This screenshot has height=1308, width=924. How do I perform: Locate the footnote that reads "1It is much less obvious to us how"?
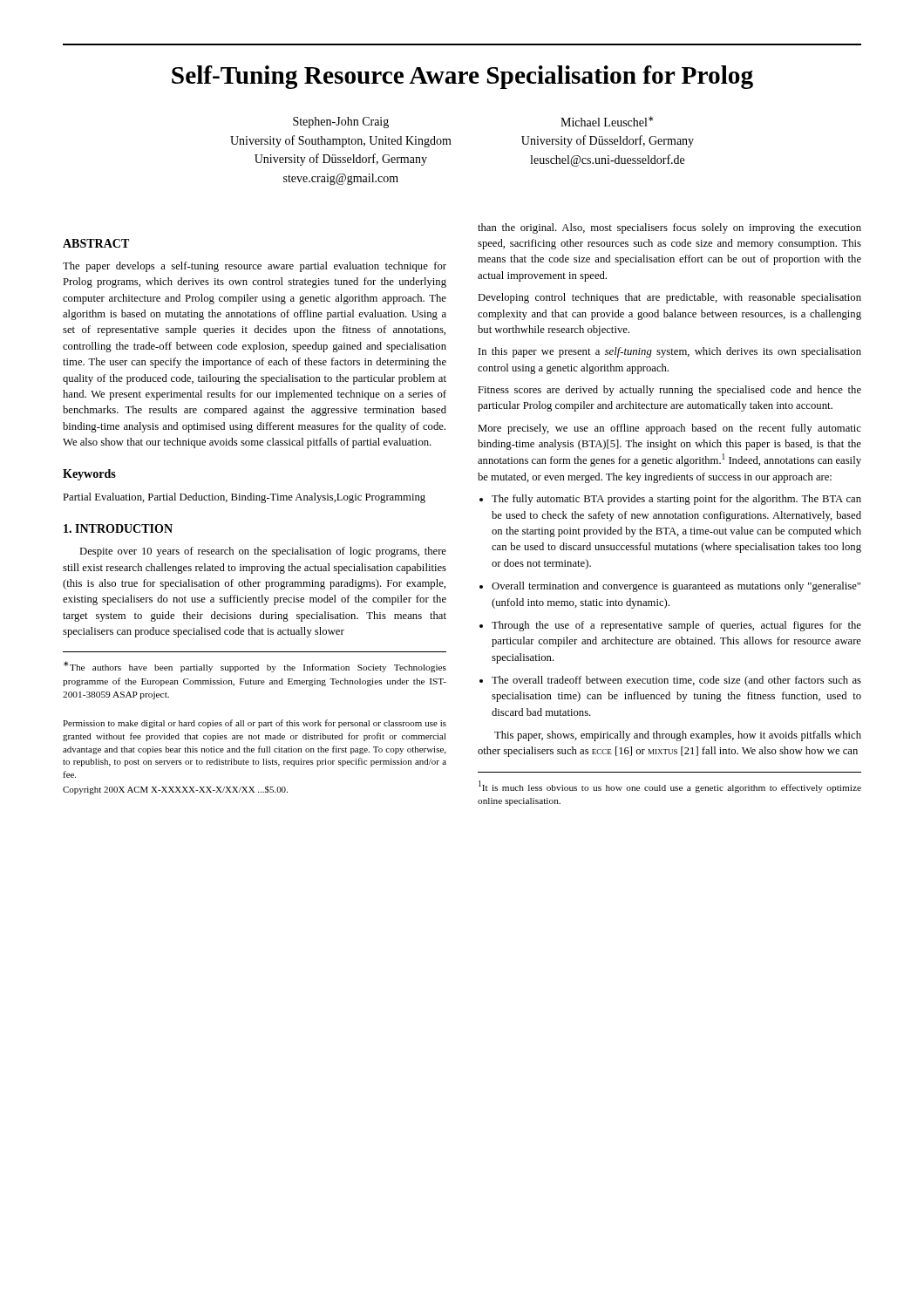coord(669,790)
